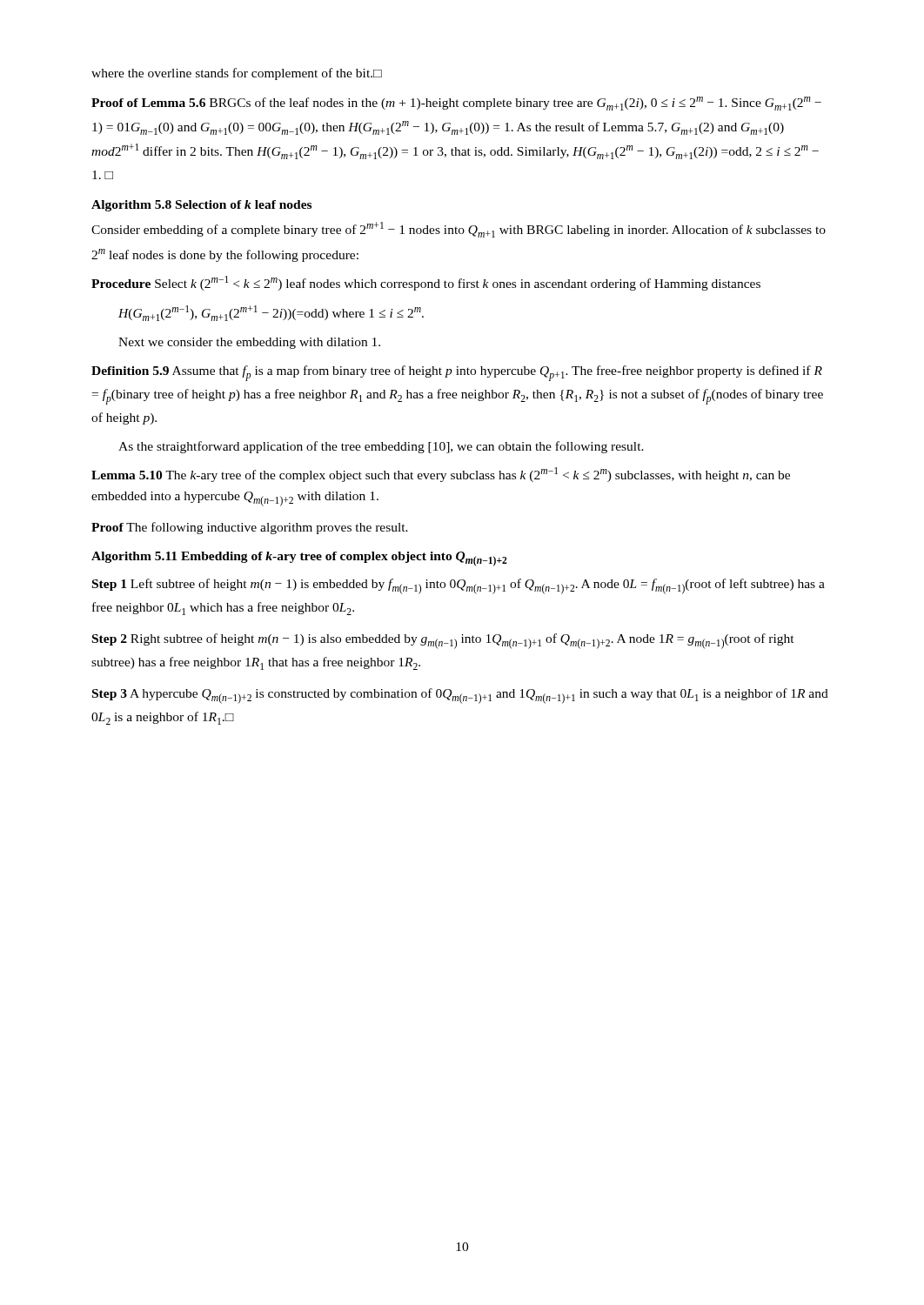Select the passage starting "H(Gm+1(2m−1), Gm+1(2m+1 − 2i))(=odd) where 1"
The image size is (924, 1305).
(271, 314)
